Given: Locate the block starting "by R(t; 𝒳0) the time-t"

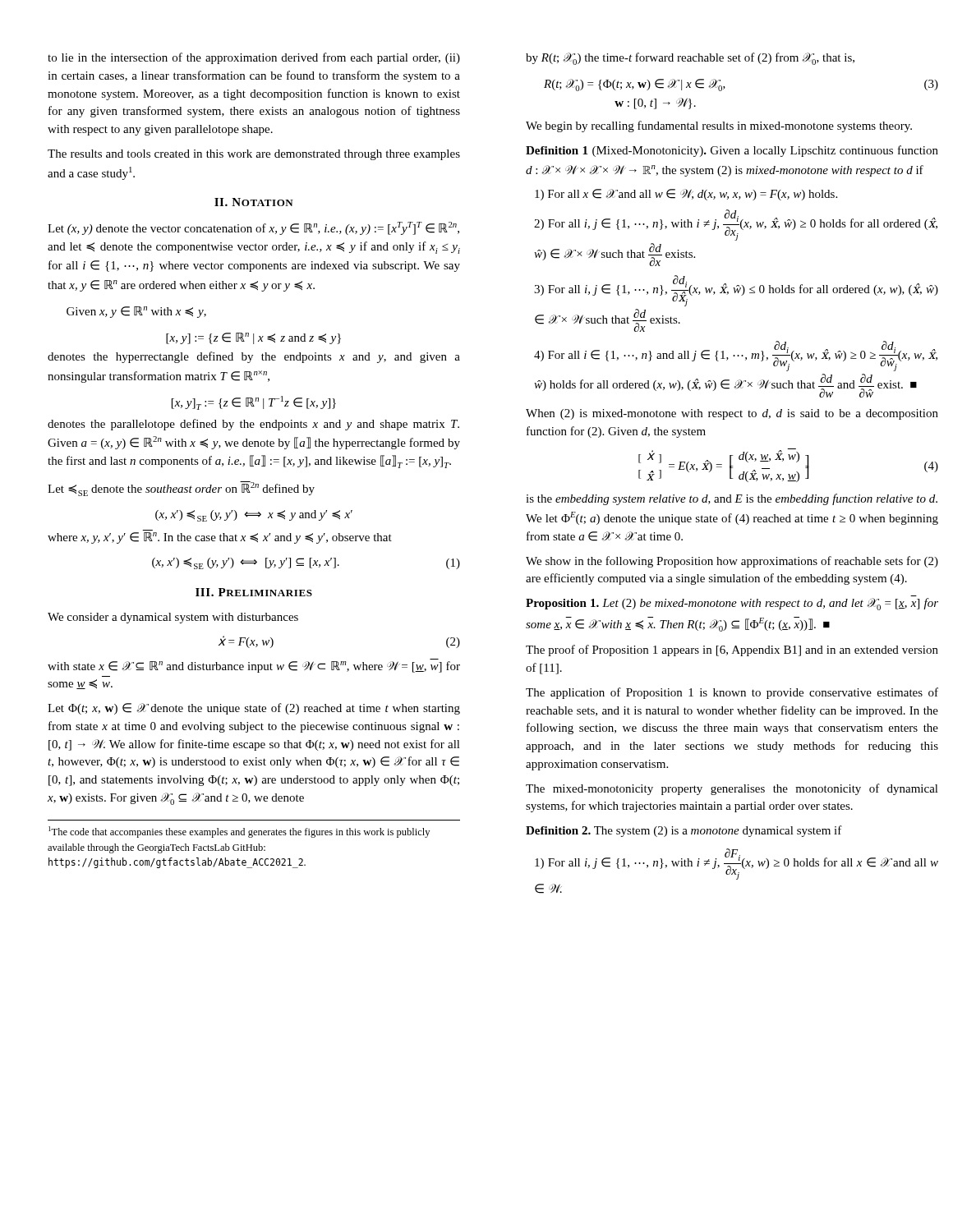Looking at the screenshot, I should (732, 92).
